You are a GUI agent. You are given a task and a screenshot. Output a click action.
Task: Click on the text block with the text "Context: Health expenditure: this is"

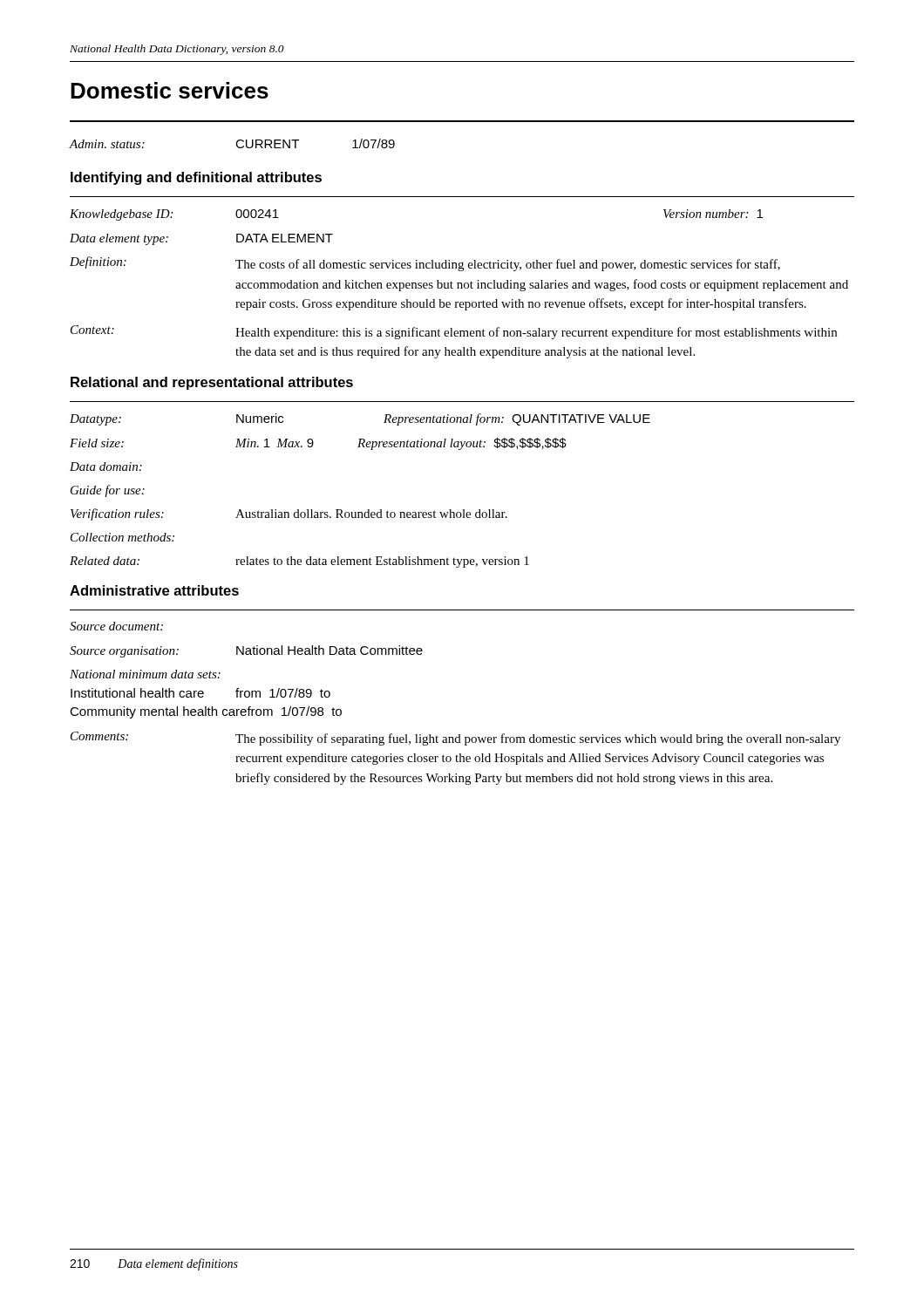tap(462, 342)
